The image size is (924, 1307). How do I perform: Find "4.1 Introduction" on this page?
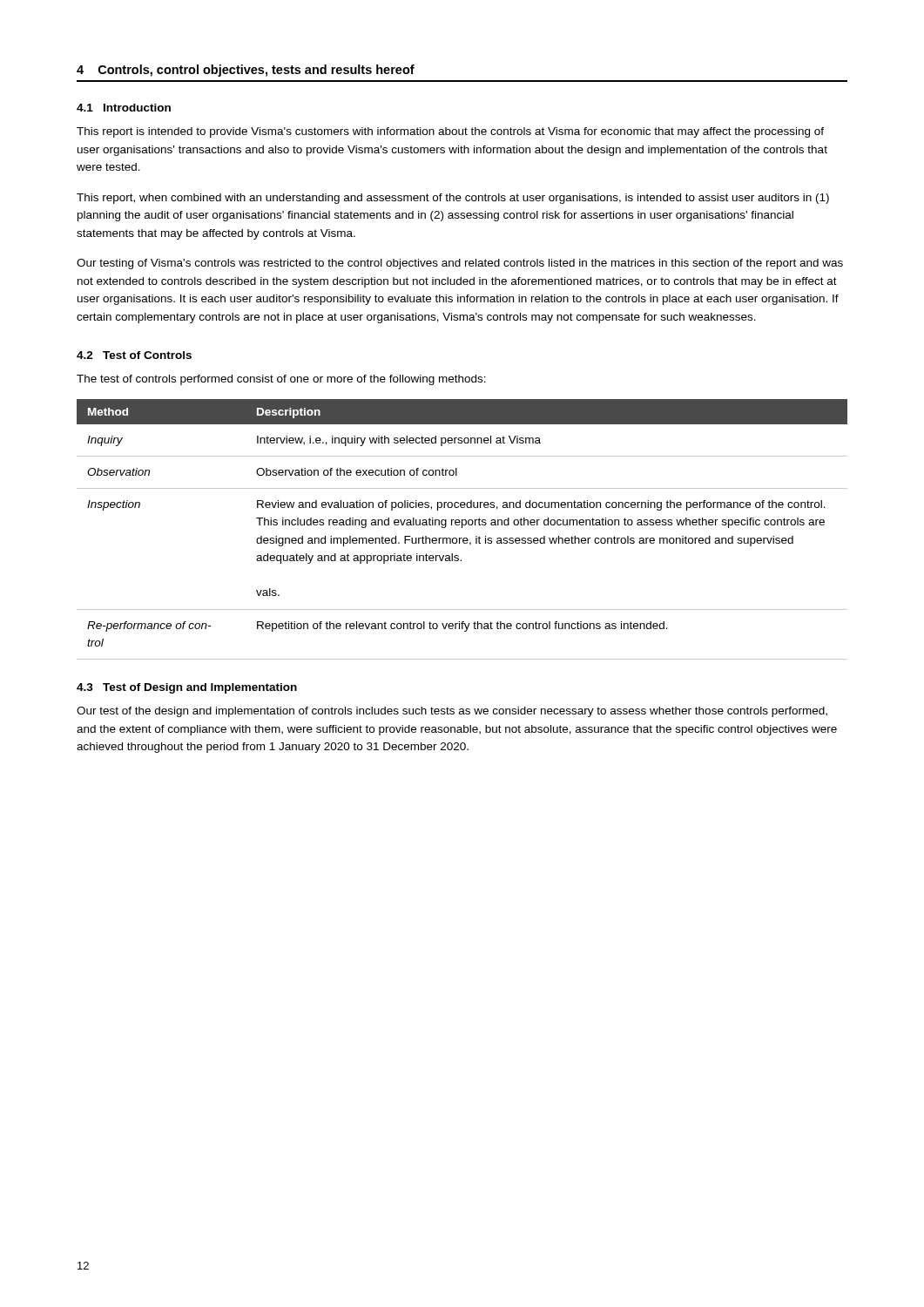[124, 108]
